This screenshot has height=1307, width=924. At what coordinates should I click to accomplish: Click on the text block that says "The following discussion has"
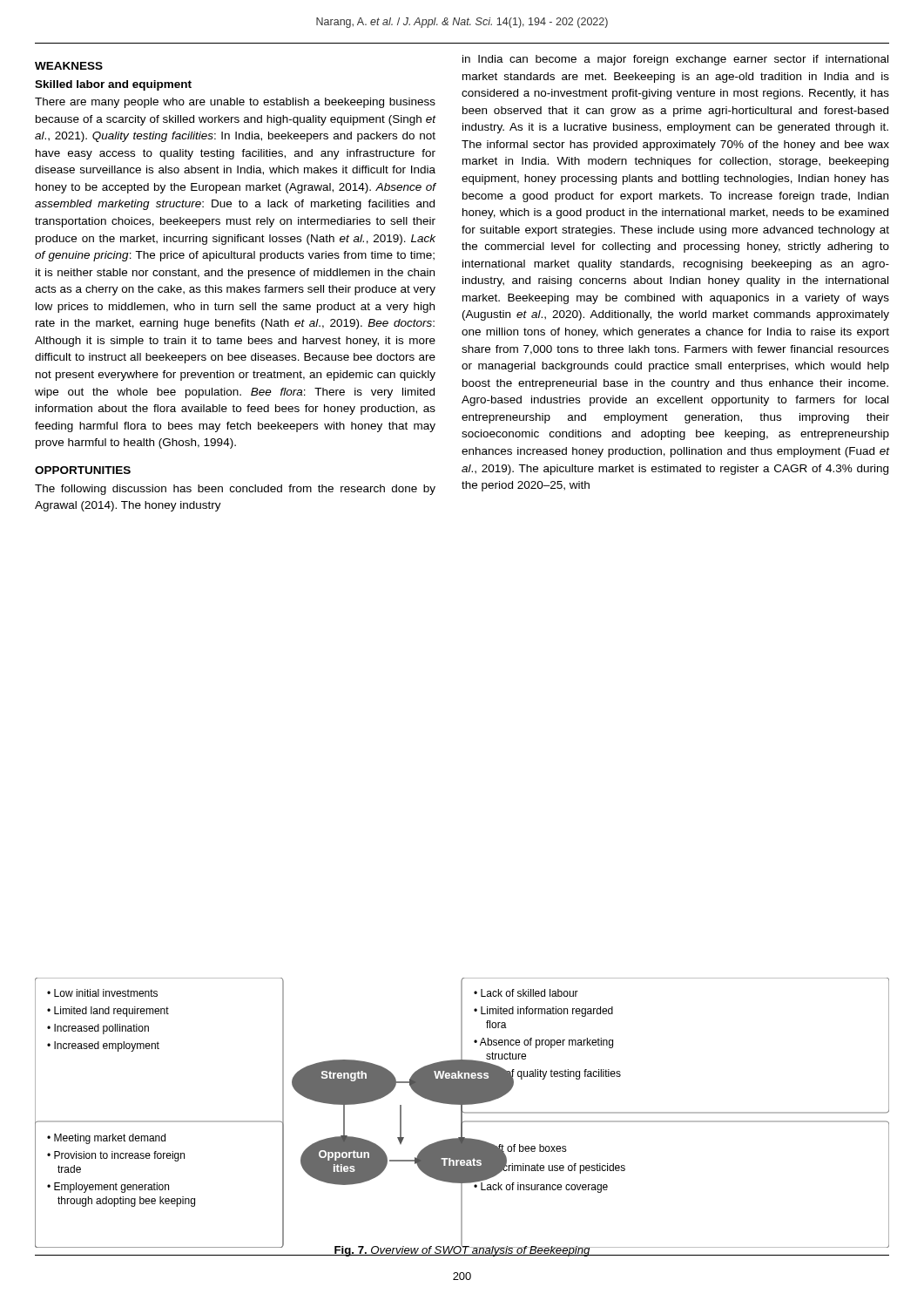235,497
